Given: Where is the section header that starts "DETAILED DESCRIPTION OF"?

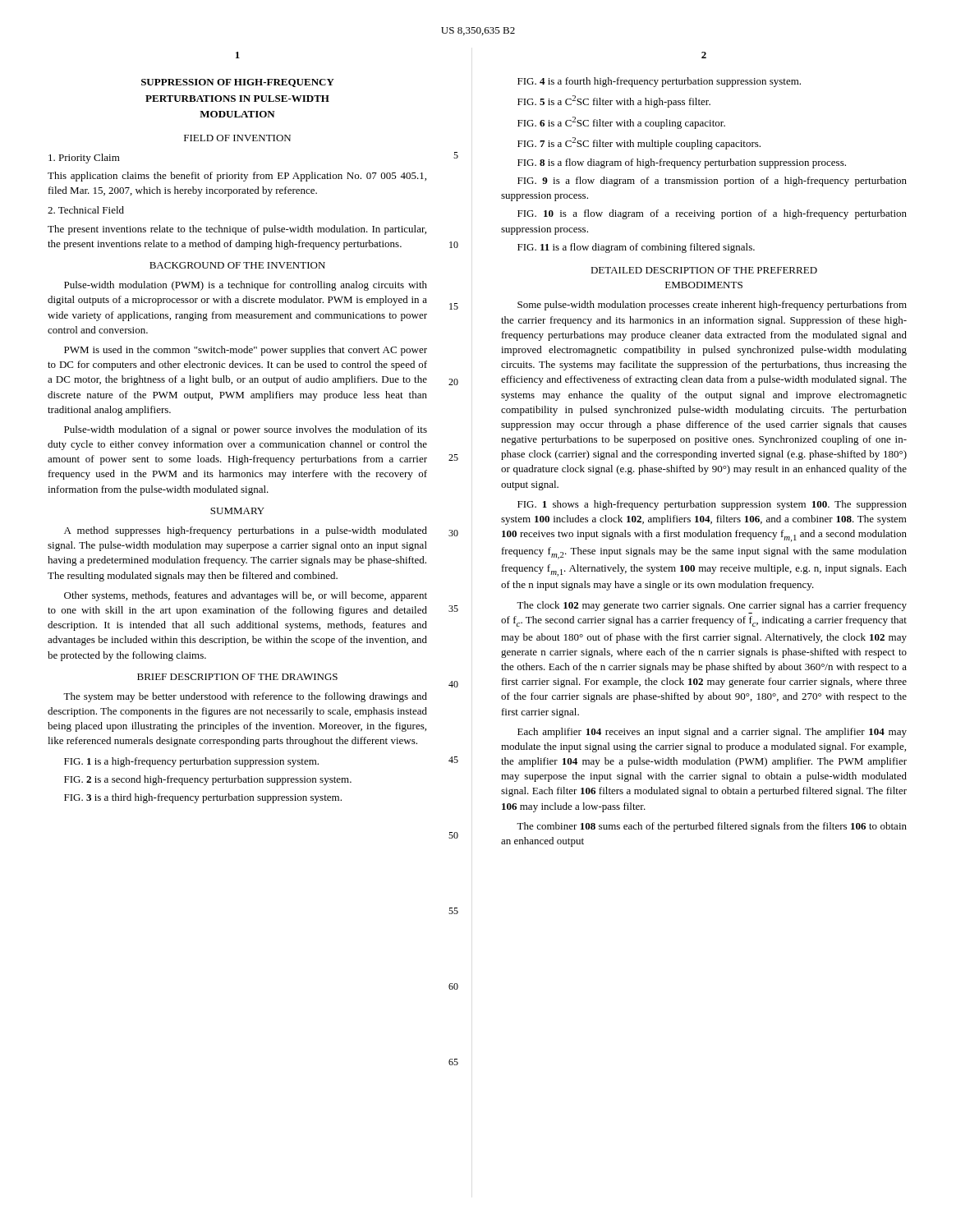Looking at the screenshot, I should (x=704, y=277).
